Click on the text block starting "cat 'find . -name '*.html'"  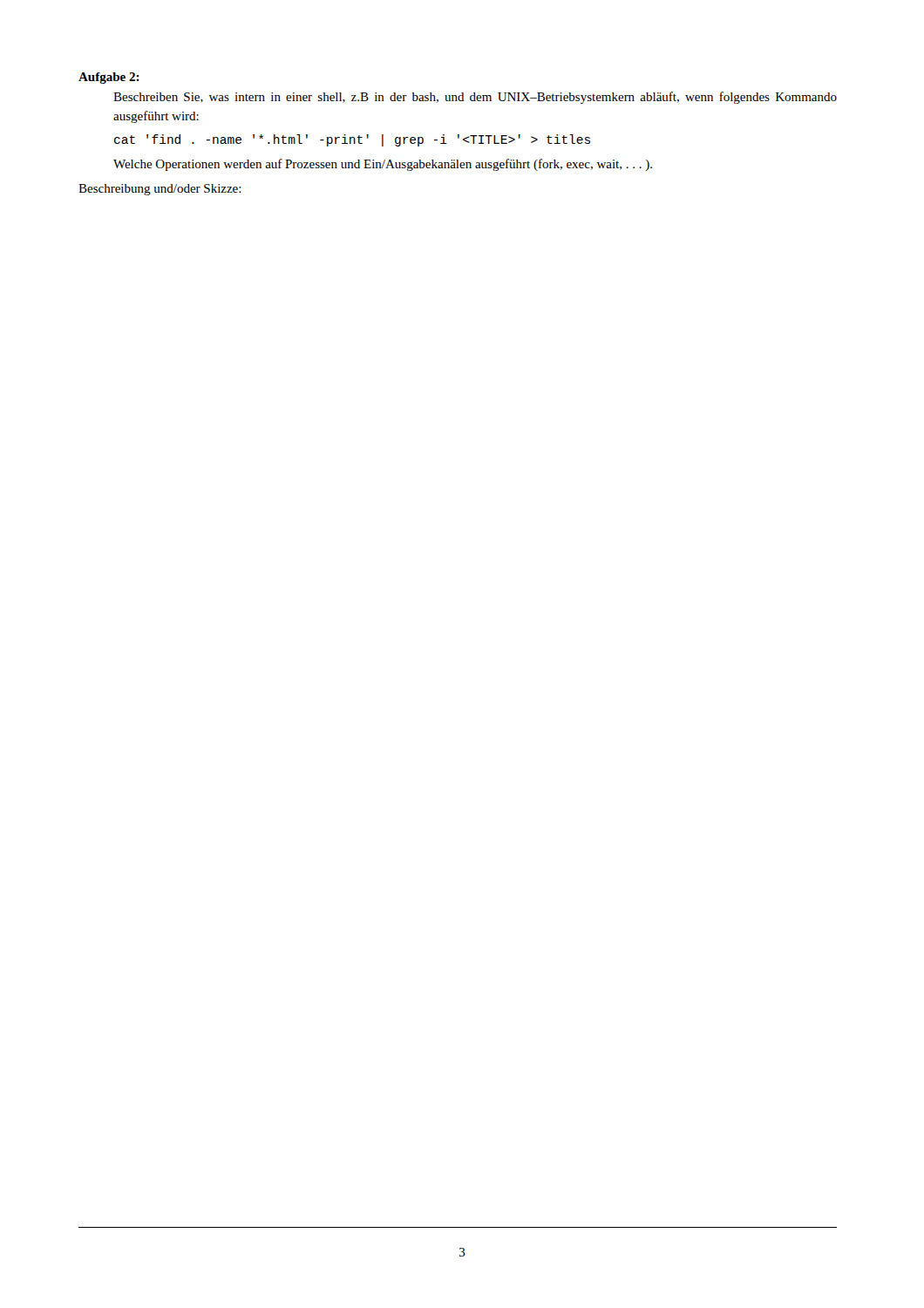pyautogui.click(x=352, y=140)
